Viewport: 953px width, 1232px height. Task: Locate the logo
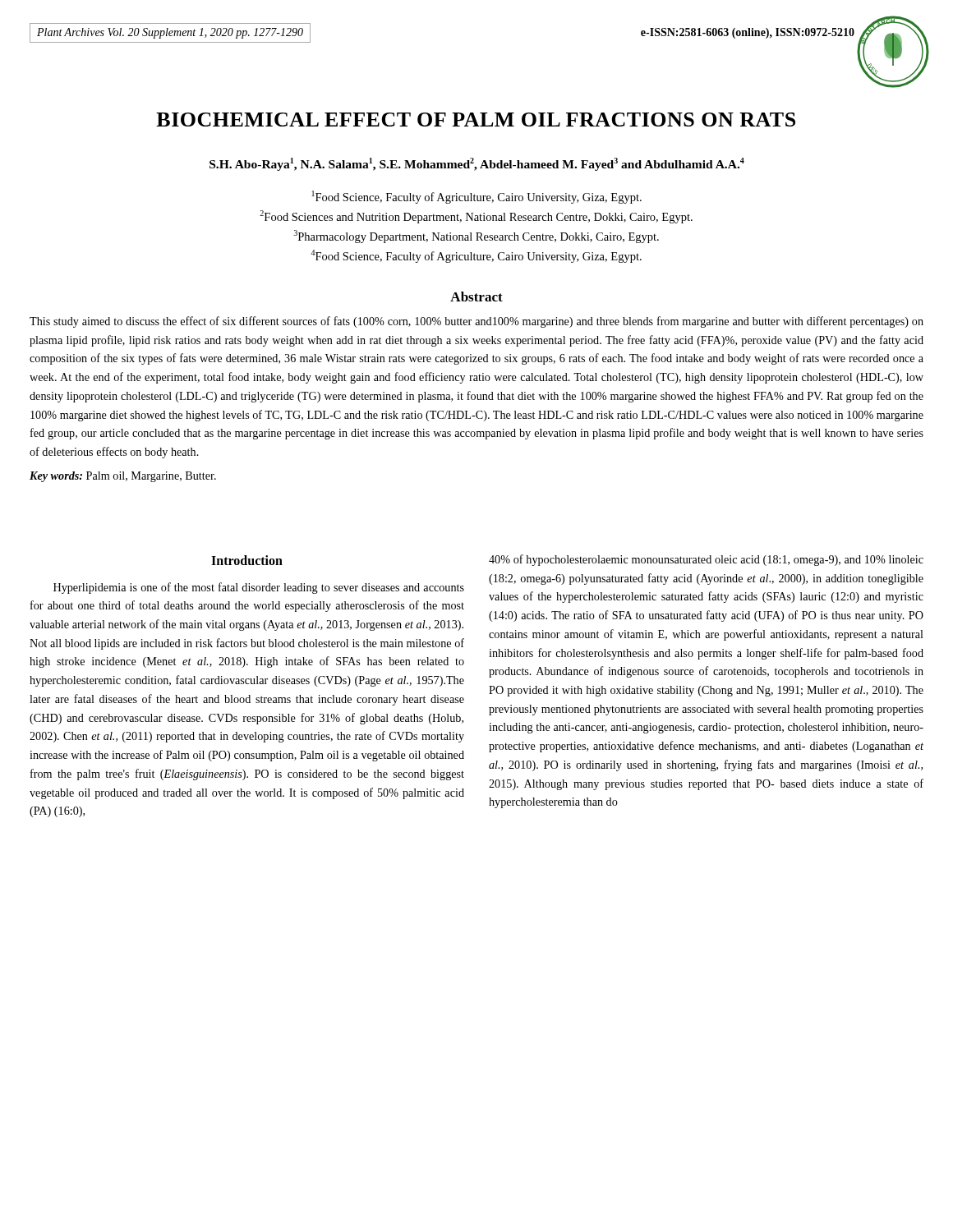tap(893, 52)
